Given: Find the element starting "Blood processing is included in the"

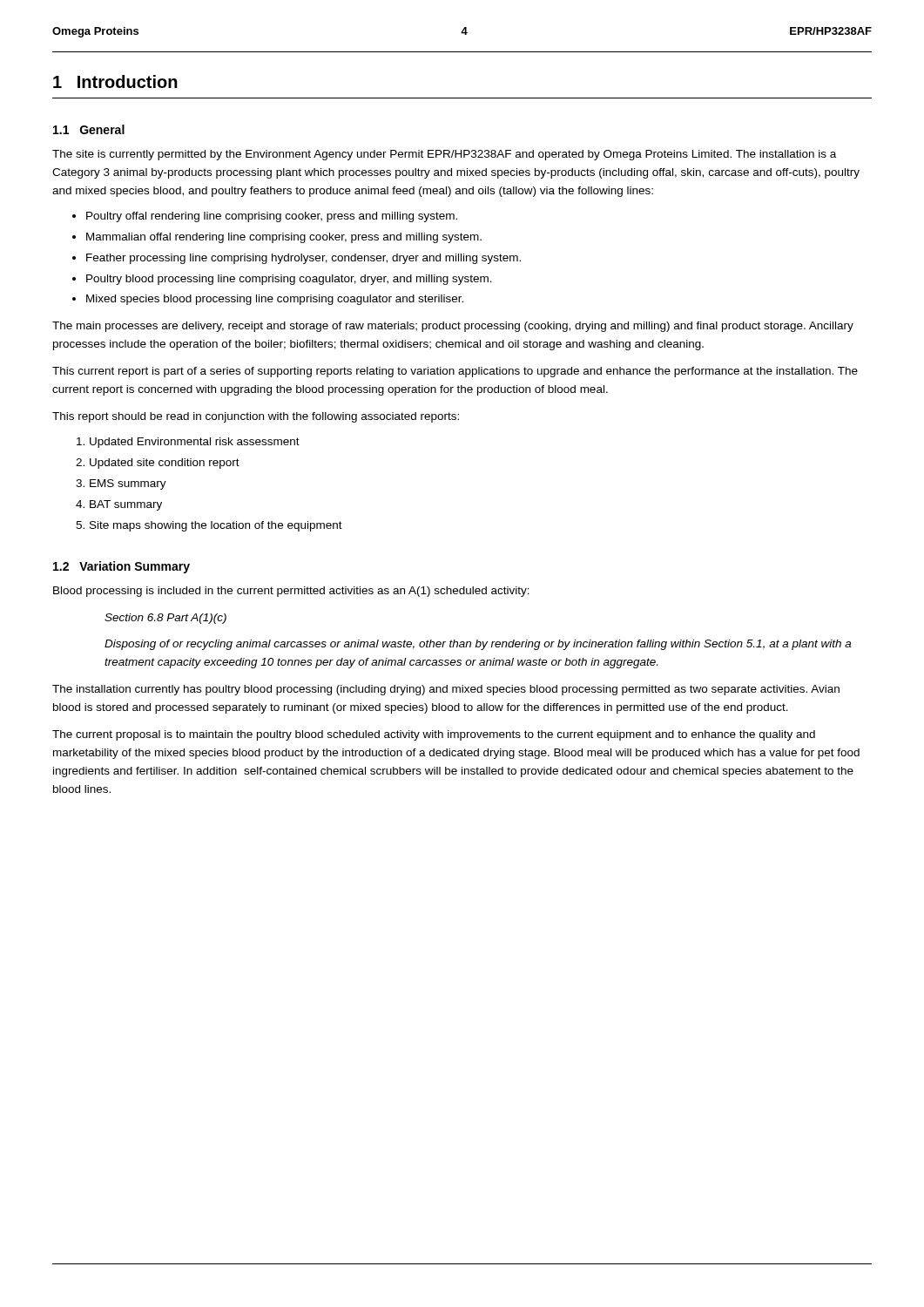Looking at the screenshot, I should [291, 590].
